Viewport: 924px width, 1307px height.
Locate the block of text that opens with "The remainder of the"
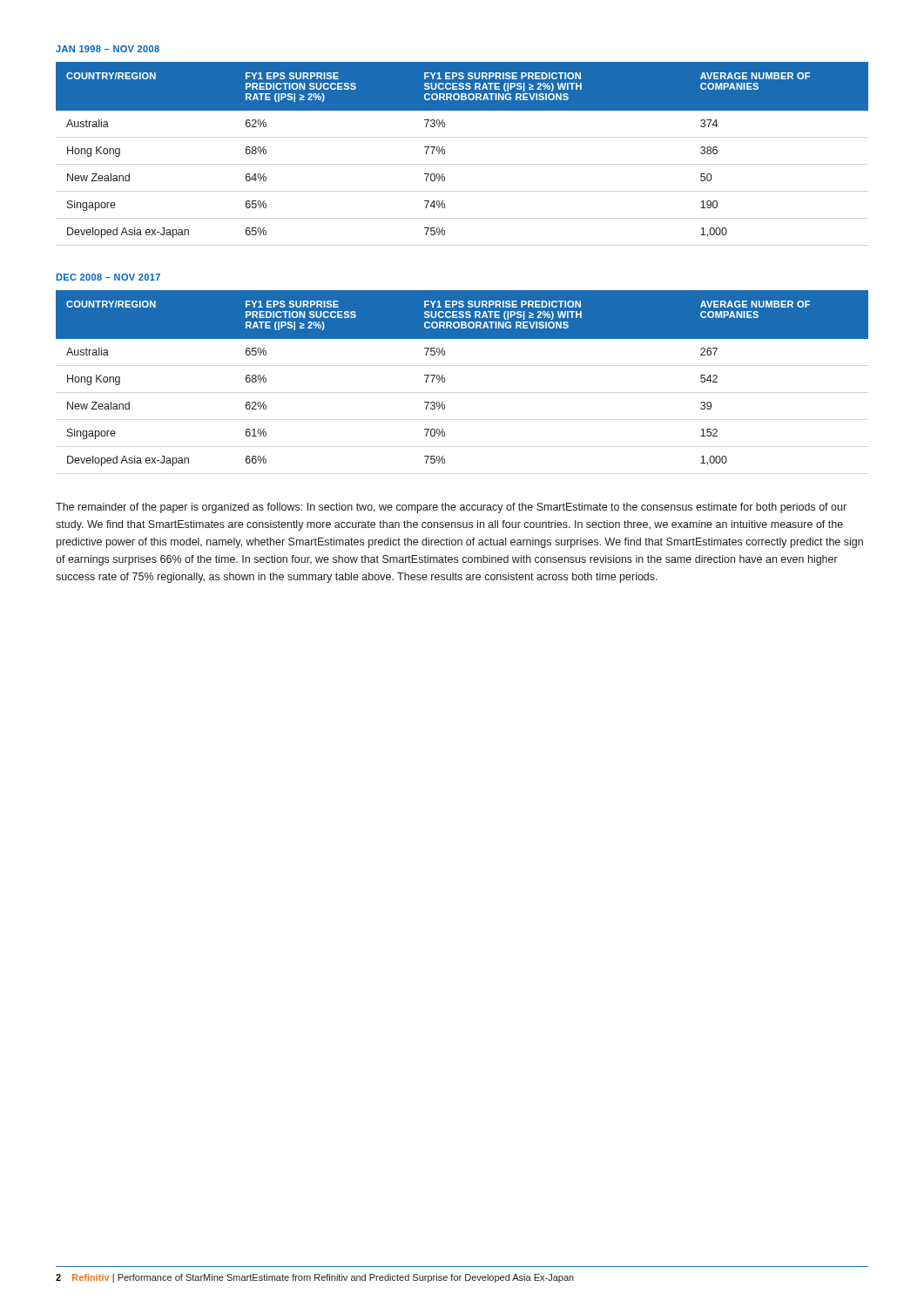pyautogui.click(x=460, y=542)
